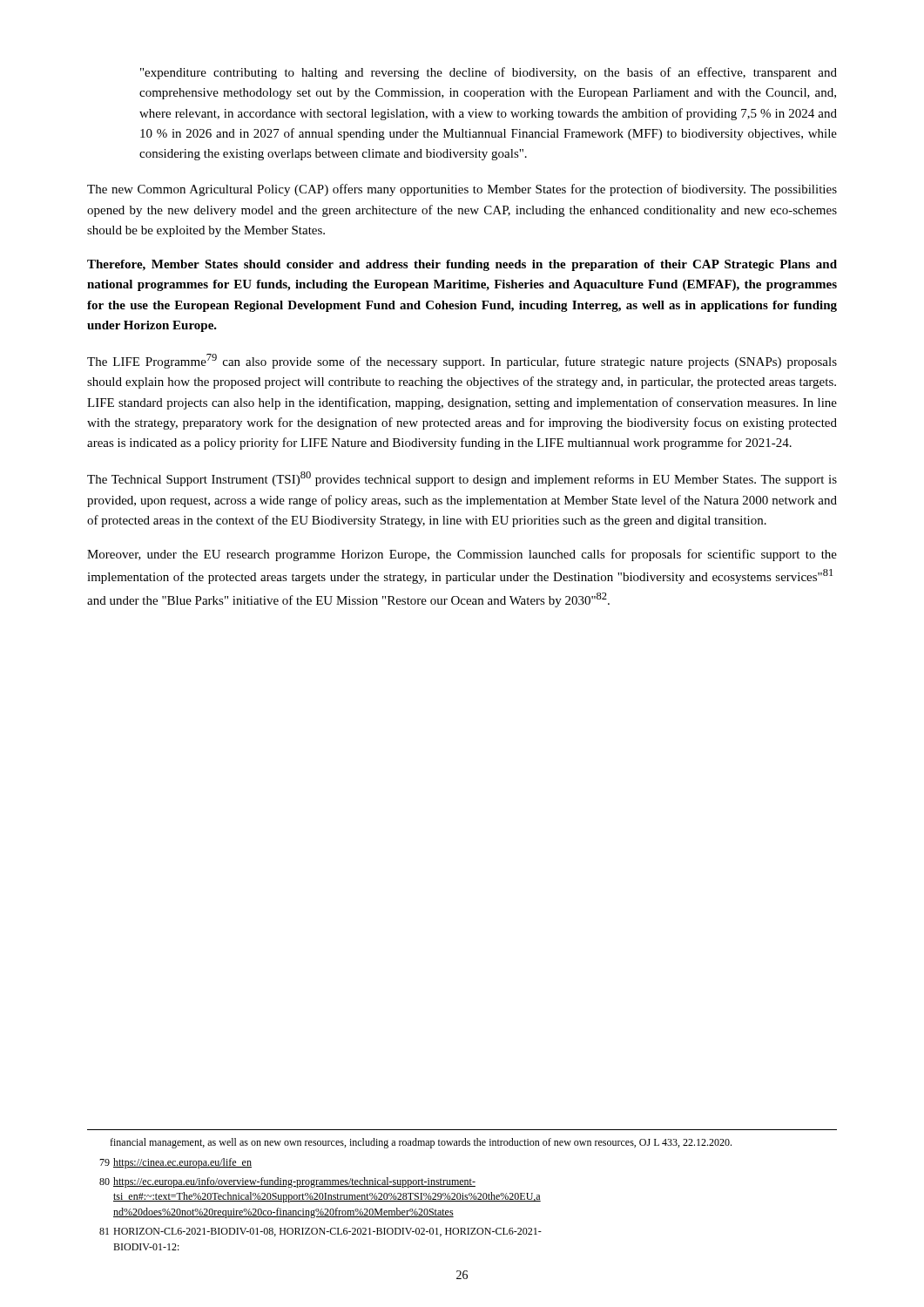Locate the block of text that opens with ""expenditure contributing to halting and reversing the decline"

pyautogui.click(x=488, y=113)
